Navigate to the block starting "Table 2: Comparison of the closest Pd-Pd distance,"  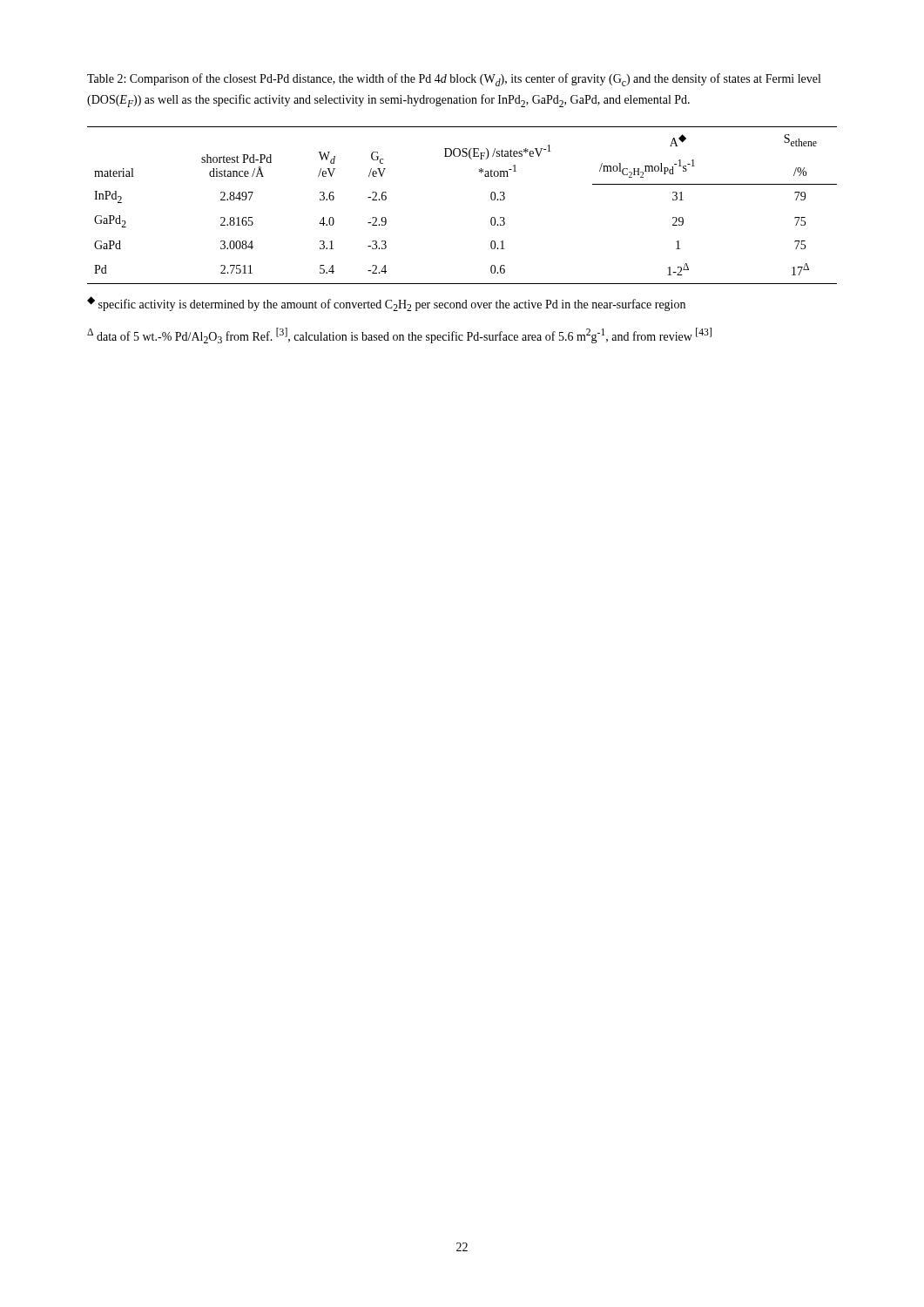pos(454,91)
